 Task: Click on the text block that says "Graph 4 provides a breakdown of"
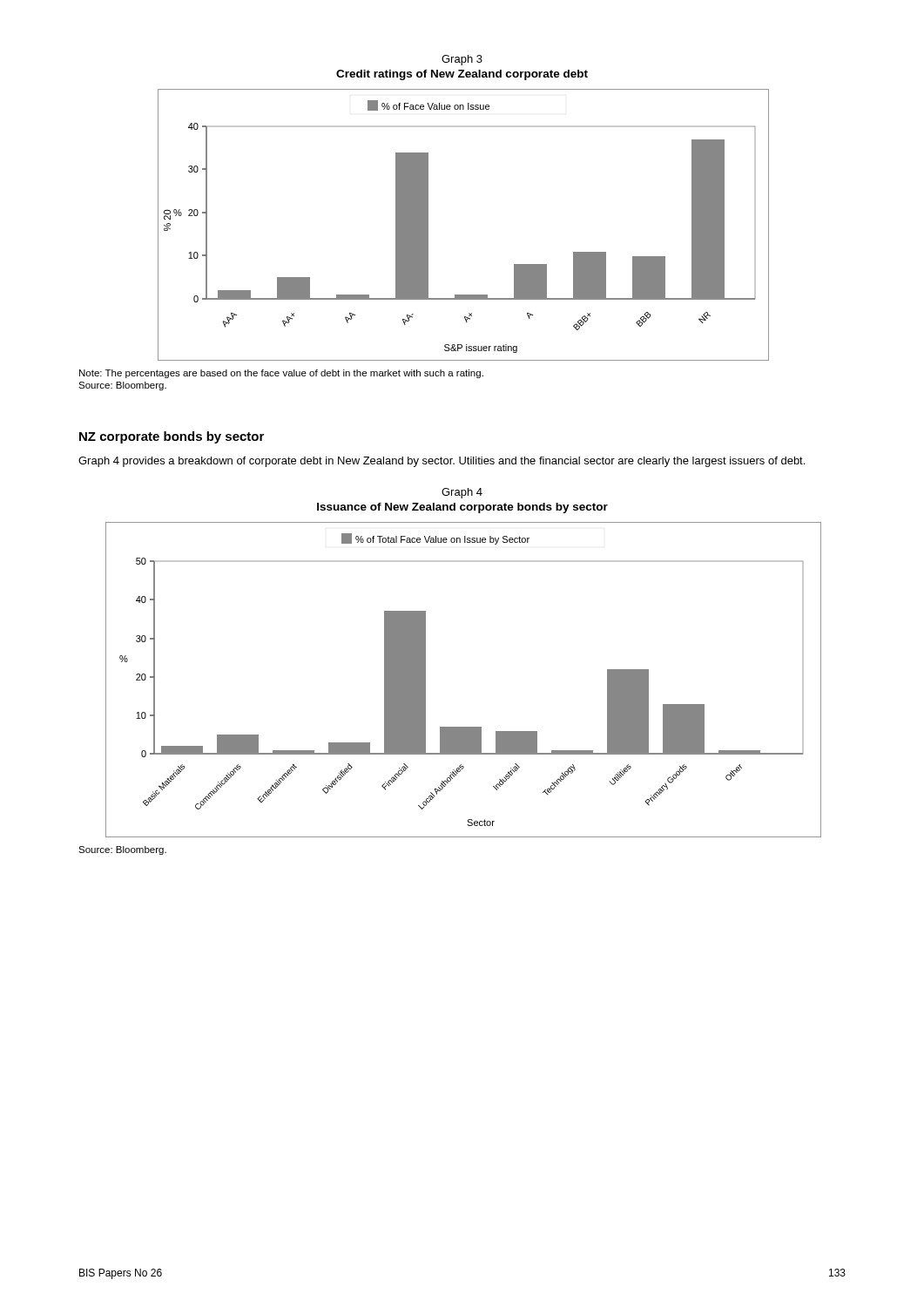(442, 460)
